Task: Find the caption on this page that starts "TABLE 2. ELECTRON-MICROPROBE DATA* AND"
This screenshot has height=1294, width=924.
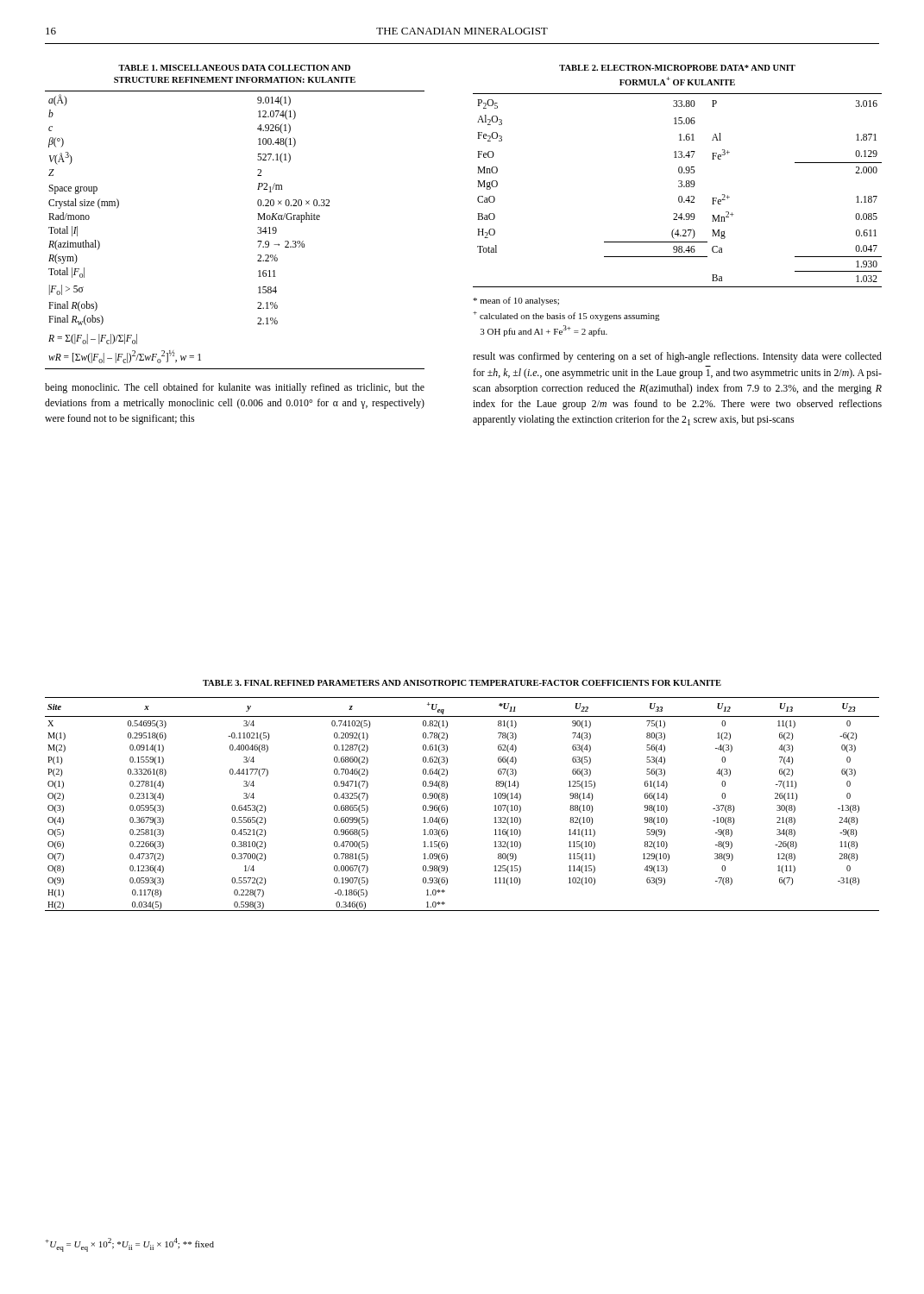Action: 677,75
